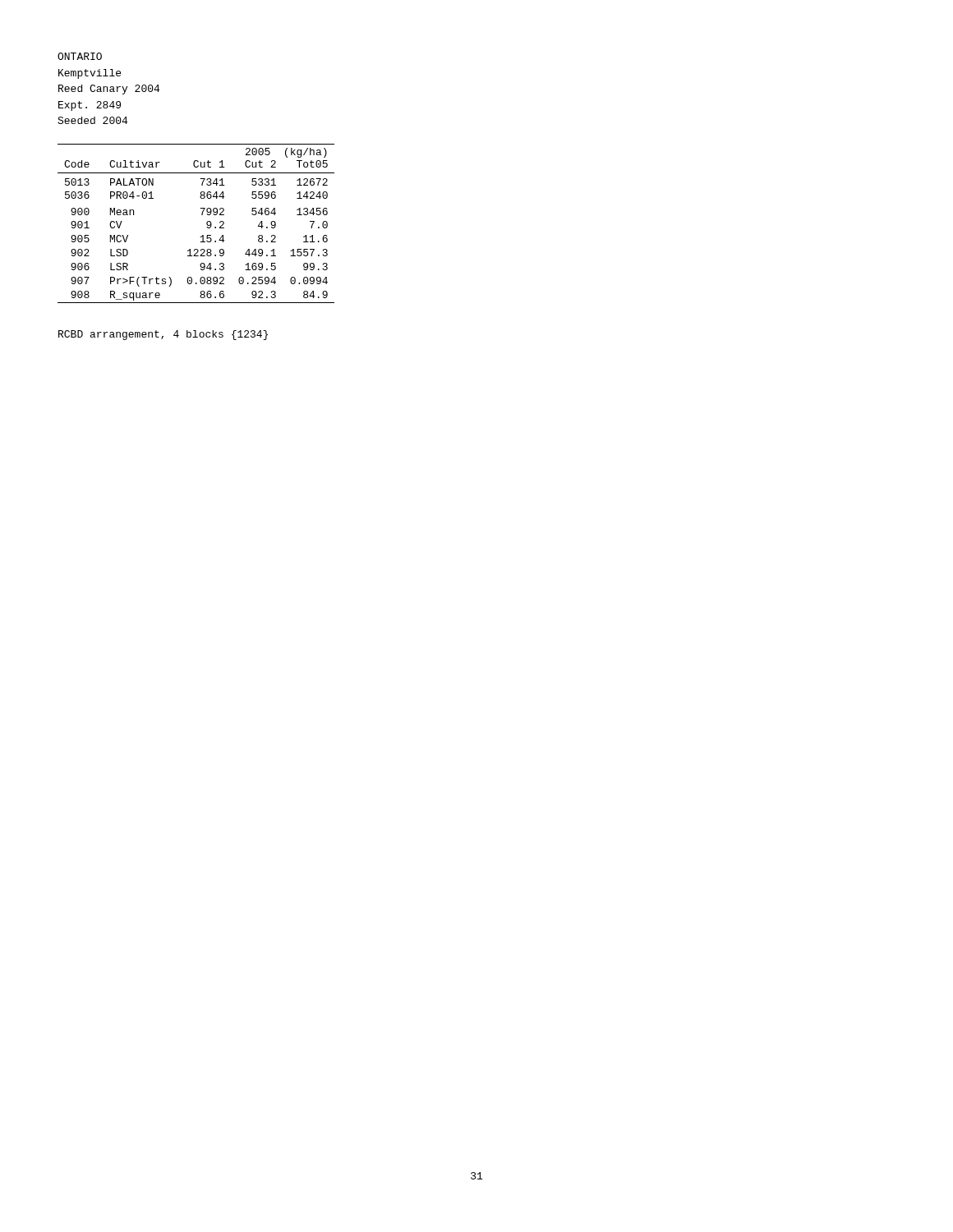This screenshot has height=1232, width=953.
Task: Click the table
Action: click(196, 223)
